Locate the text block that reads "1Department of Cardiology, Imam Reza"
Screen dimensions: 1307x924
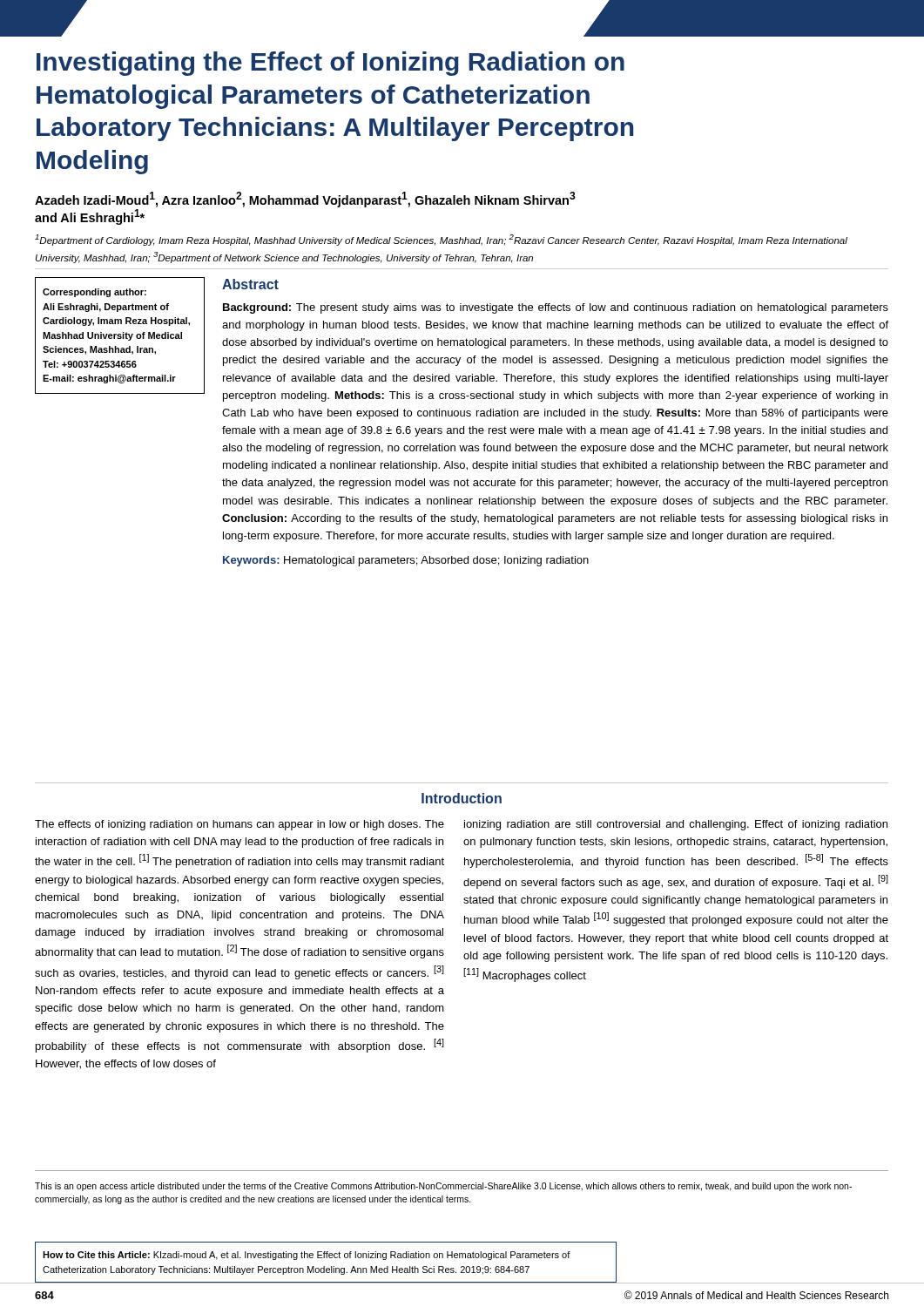(441, 247)
